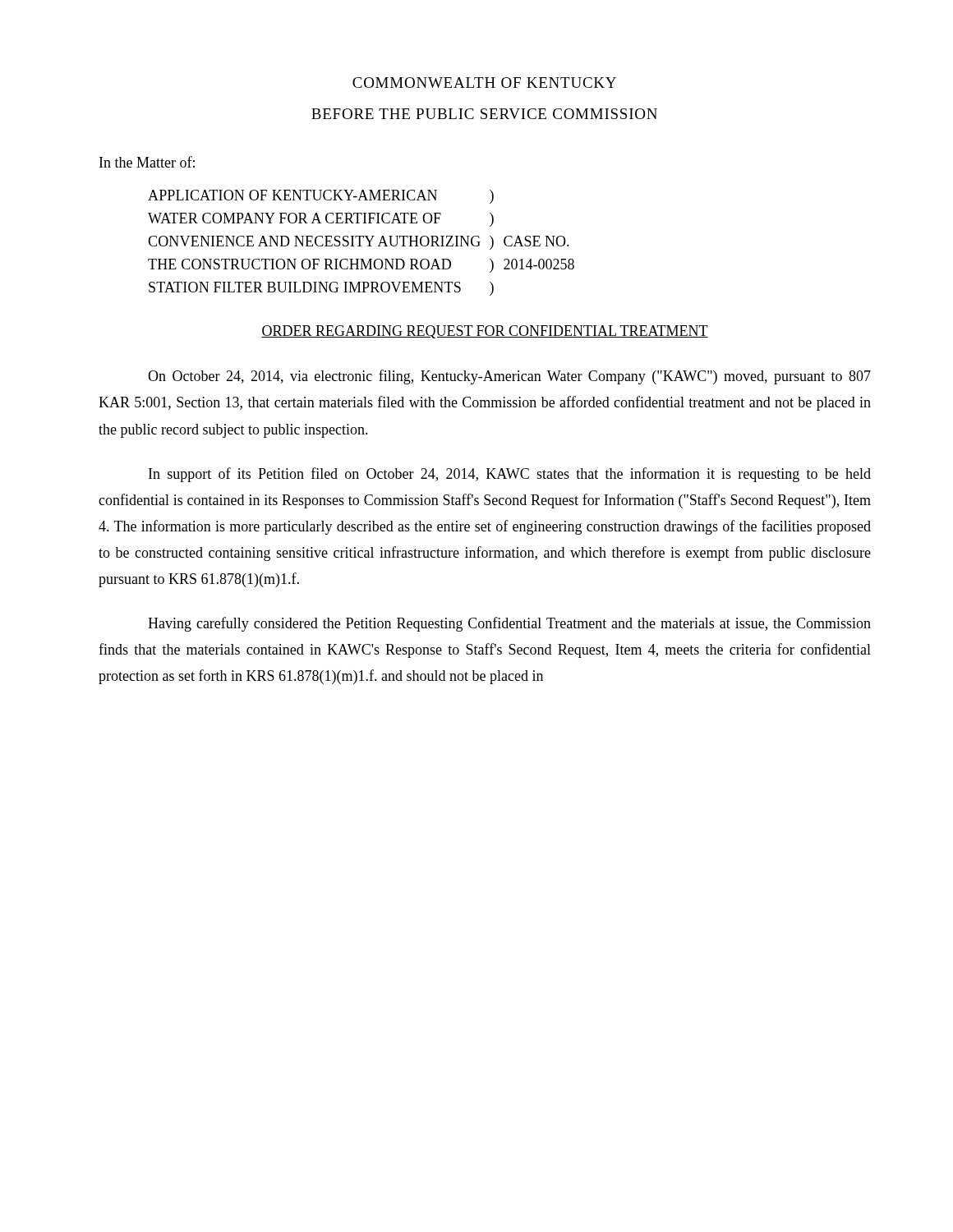Image resolution: width=953 pixels, height=1232 pixels.
Task: Navigate to the text starting "Having carefully considered the Petition"
Action: (x=485, y=649)
